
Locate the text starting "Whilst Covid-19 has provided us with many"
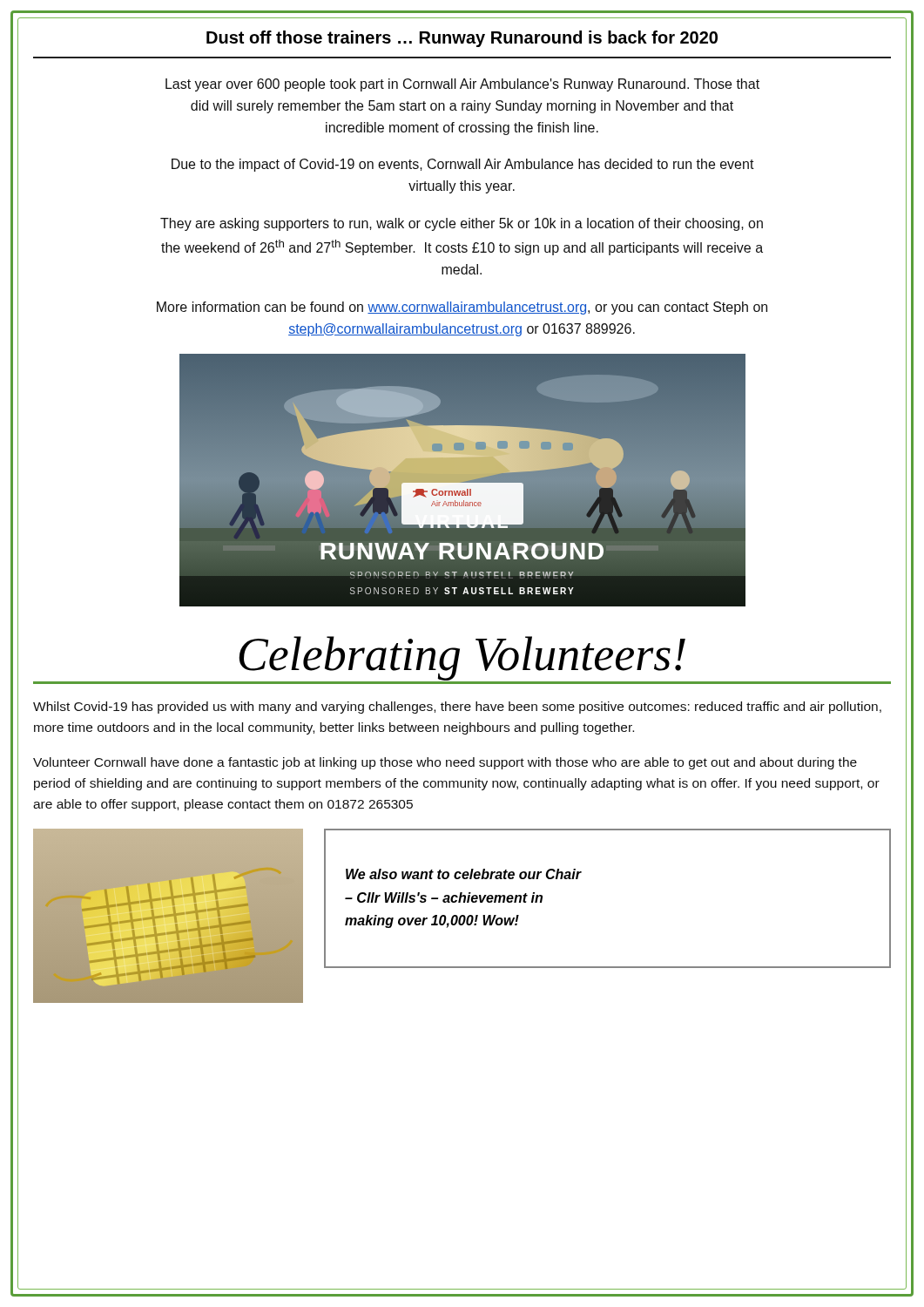pos(458,716)
